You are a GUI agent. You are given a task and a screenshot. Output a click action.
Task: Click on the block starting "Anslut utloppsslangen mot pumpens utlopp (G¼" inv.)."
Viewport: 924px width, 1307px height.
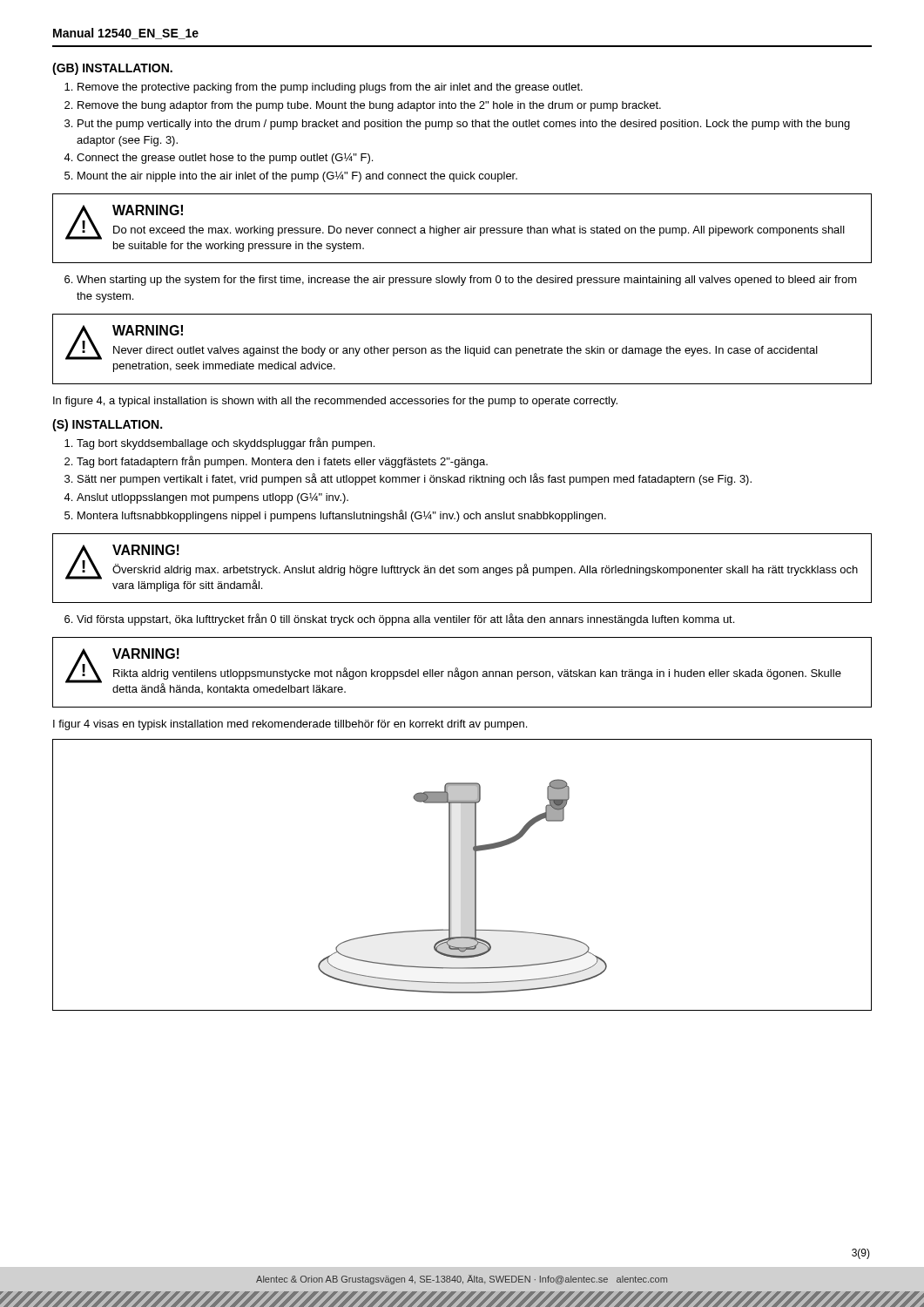[213, 497]
